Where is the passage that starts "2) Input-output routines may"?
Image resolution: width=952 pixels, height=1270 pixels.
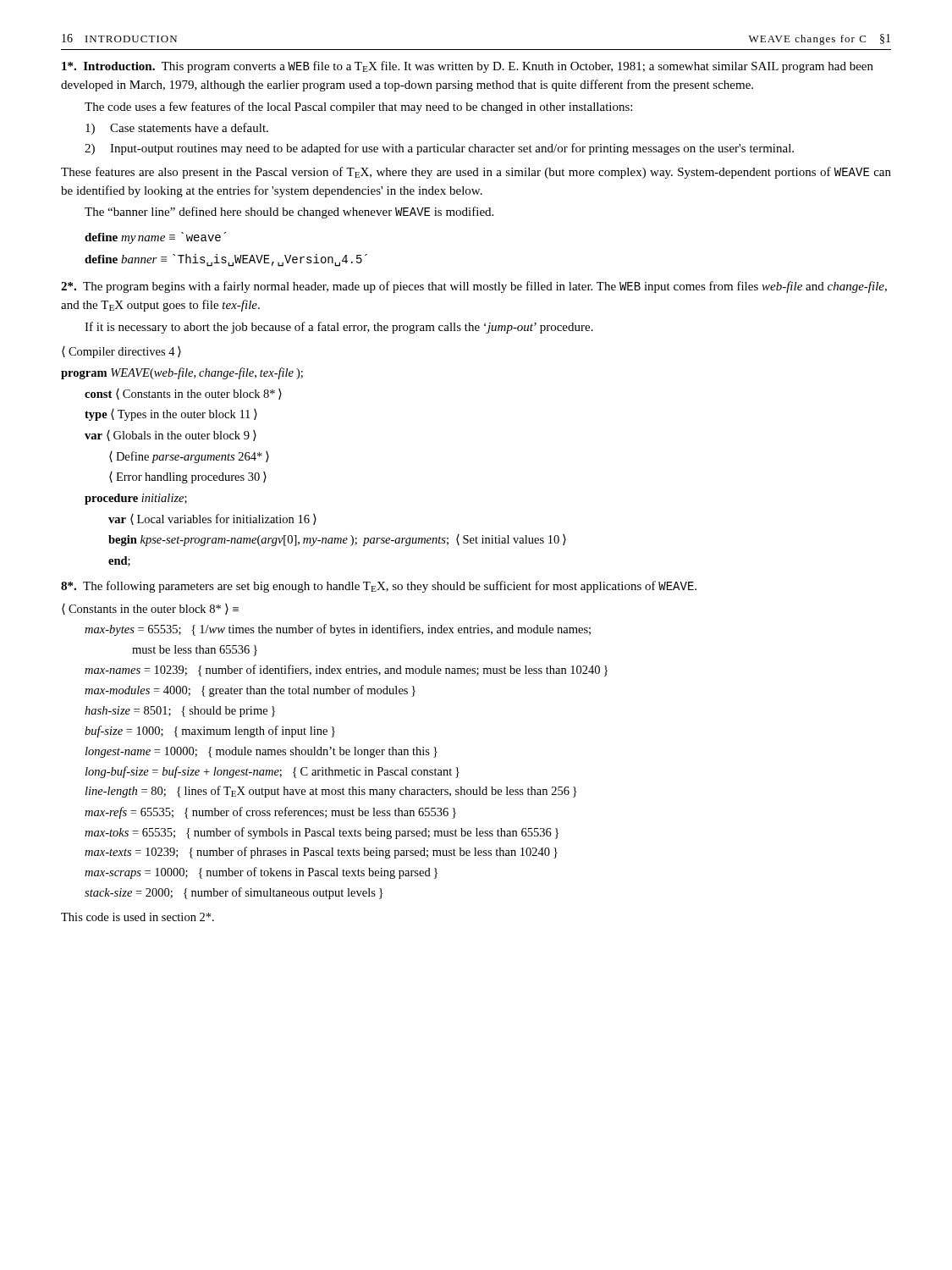487,149
